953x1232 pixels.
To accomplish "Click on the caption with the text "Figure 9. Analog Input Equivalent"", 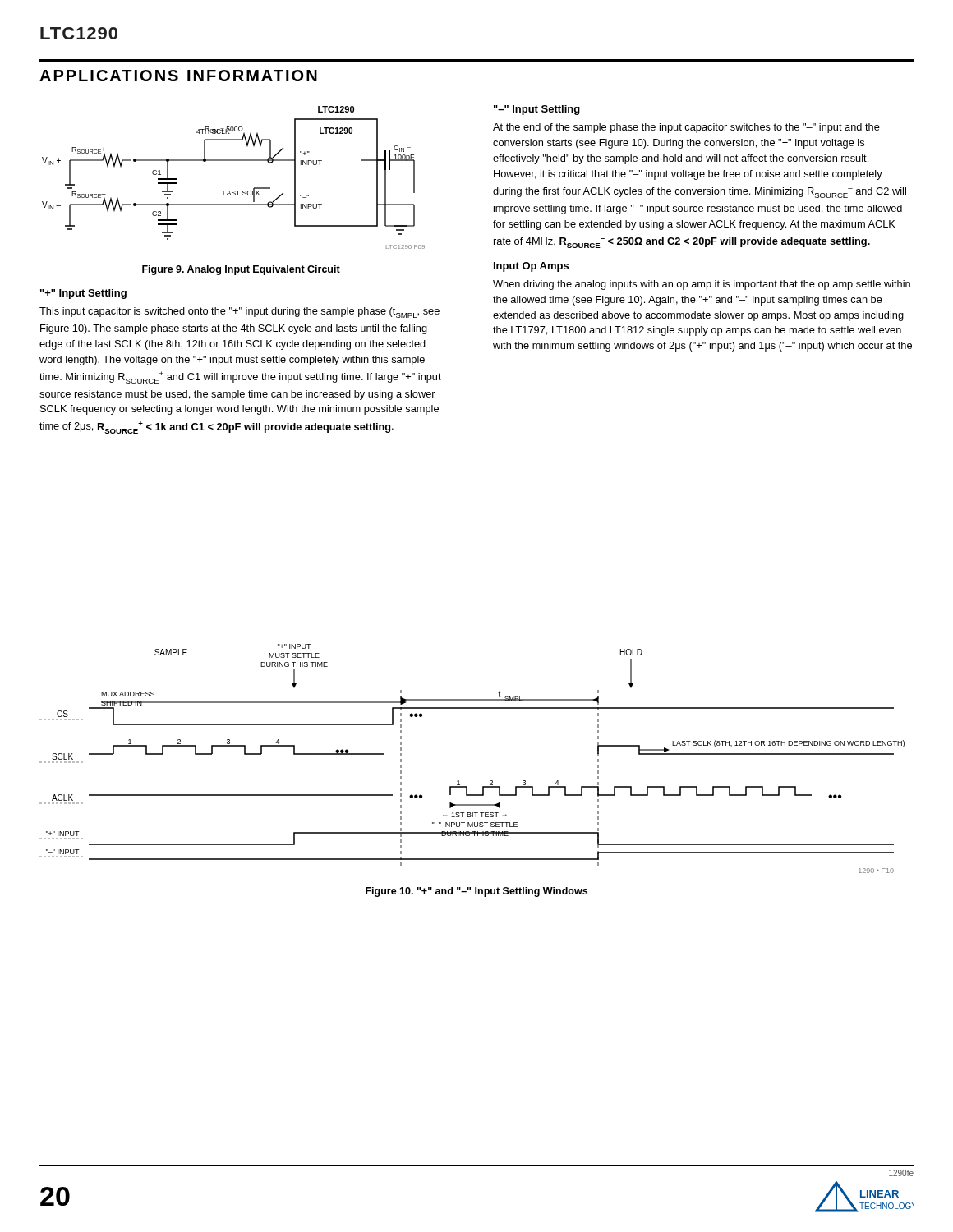I will click(241, 269).
